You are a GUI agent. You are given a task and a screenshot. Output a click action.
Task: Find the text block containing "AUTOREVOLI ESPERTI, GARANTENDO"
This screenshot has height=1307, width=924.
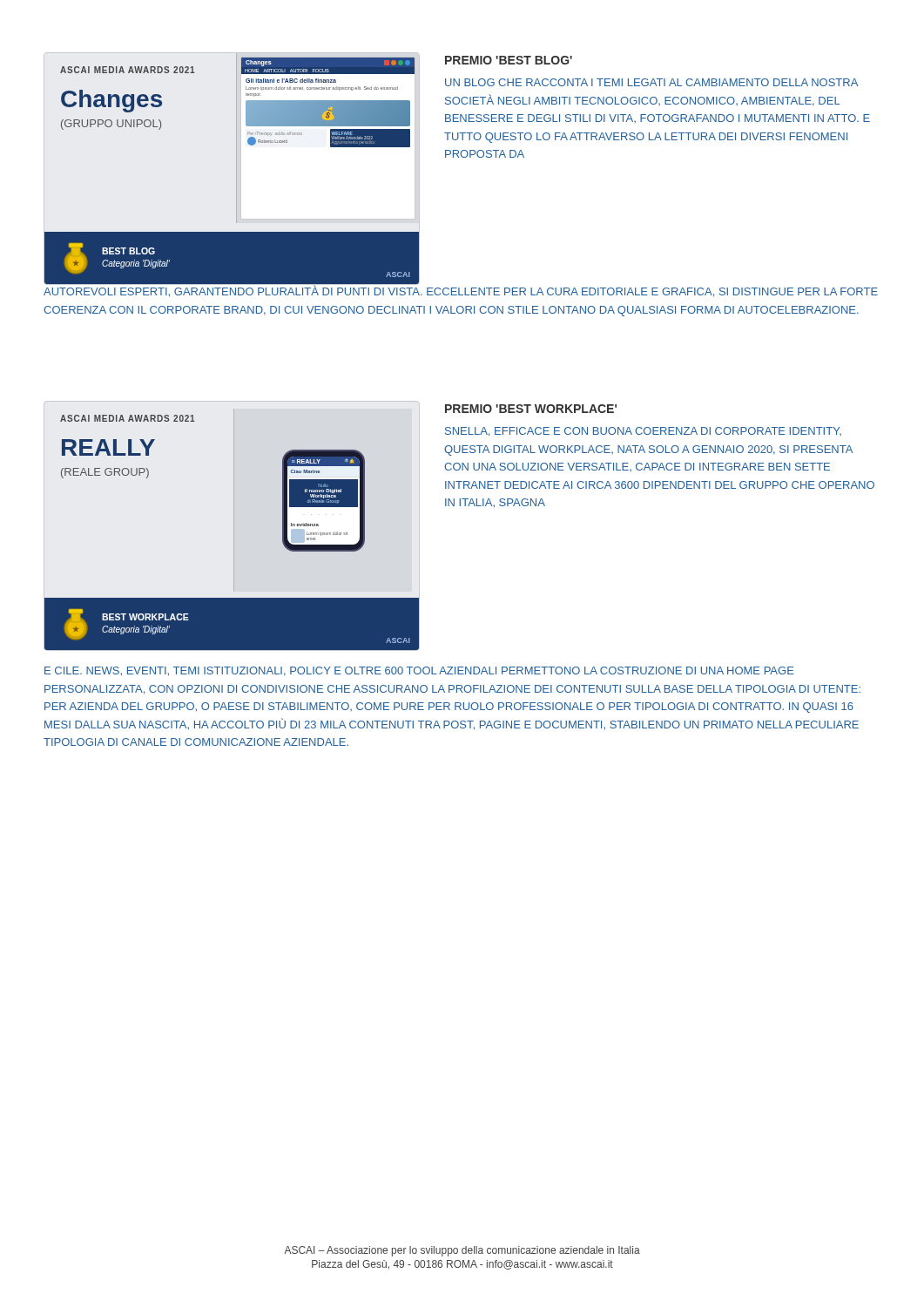click(x=461, y=300)
